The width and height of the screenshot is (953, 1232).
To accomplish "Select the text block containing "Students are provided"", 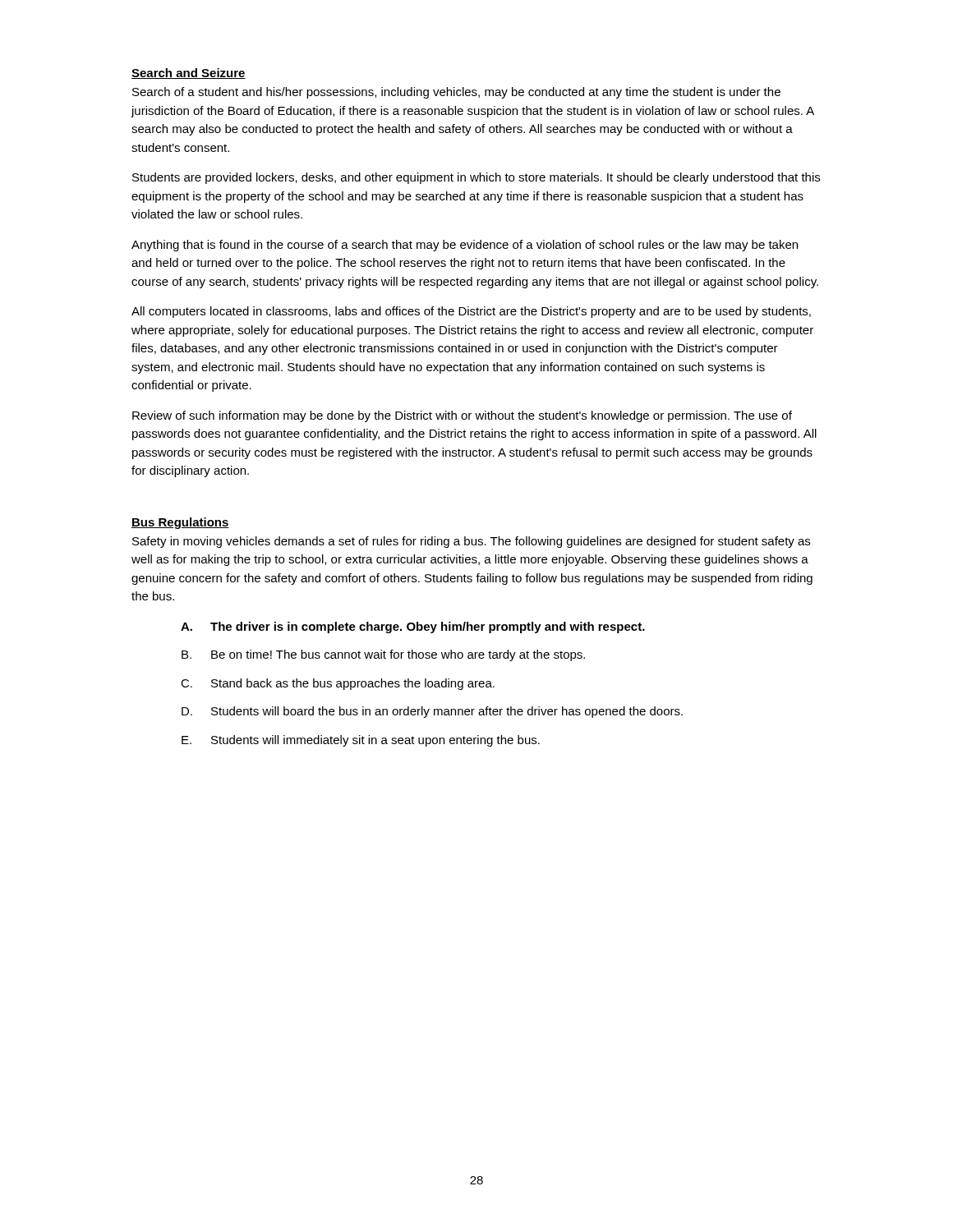I will 476,195.
